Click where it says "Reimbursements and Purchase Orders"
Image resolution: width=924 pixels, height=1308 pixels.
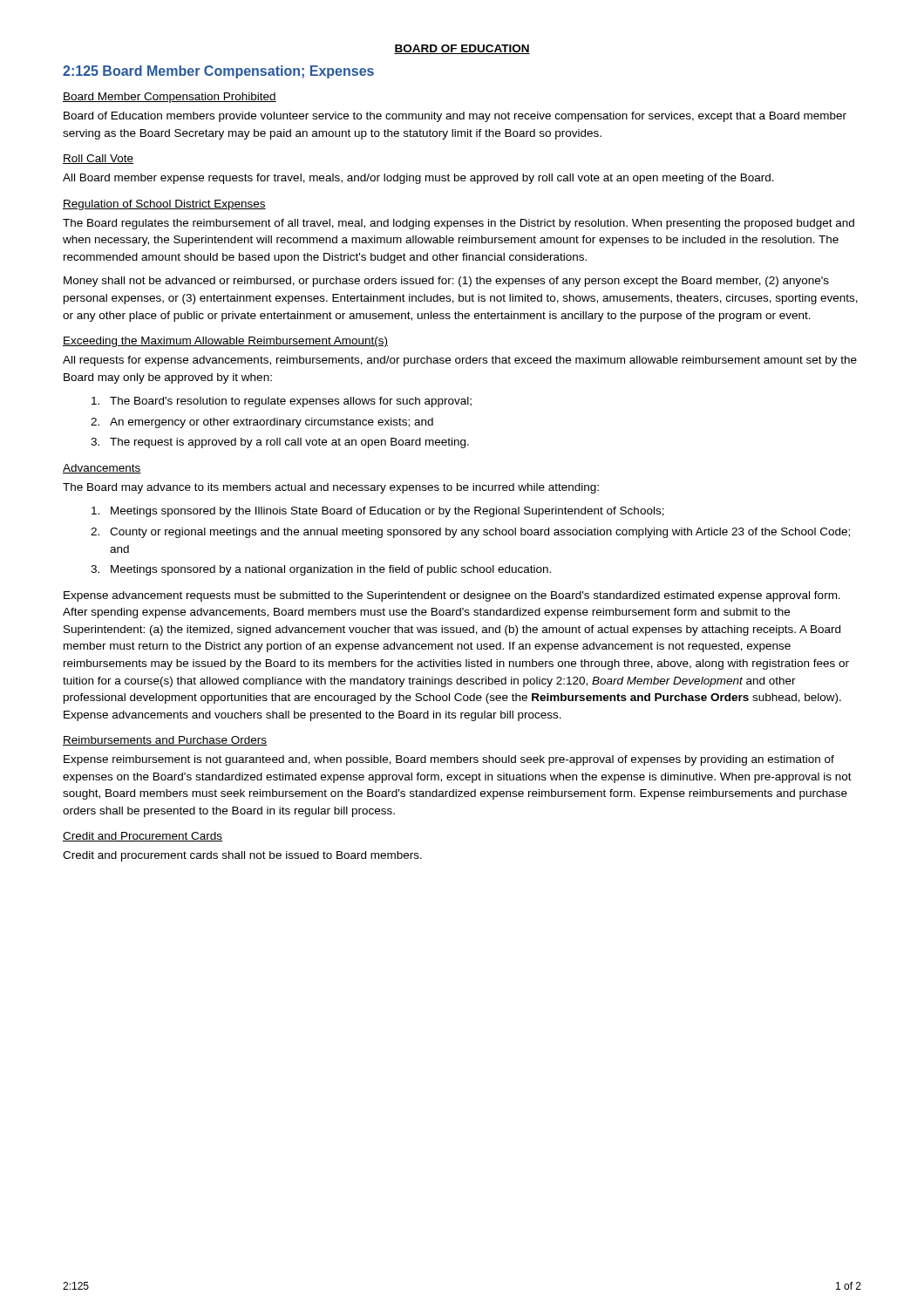coord(165,740)
